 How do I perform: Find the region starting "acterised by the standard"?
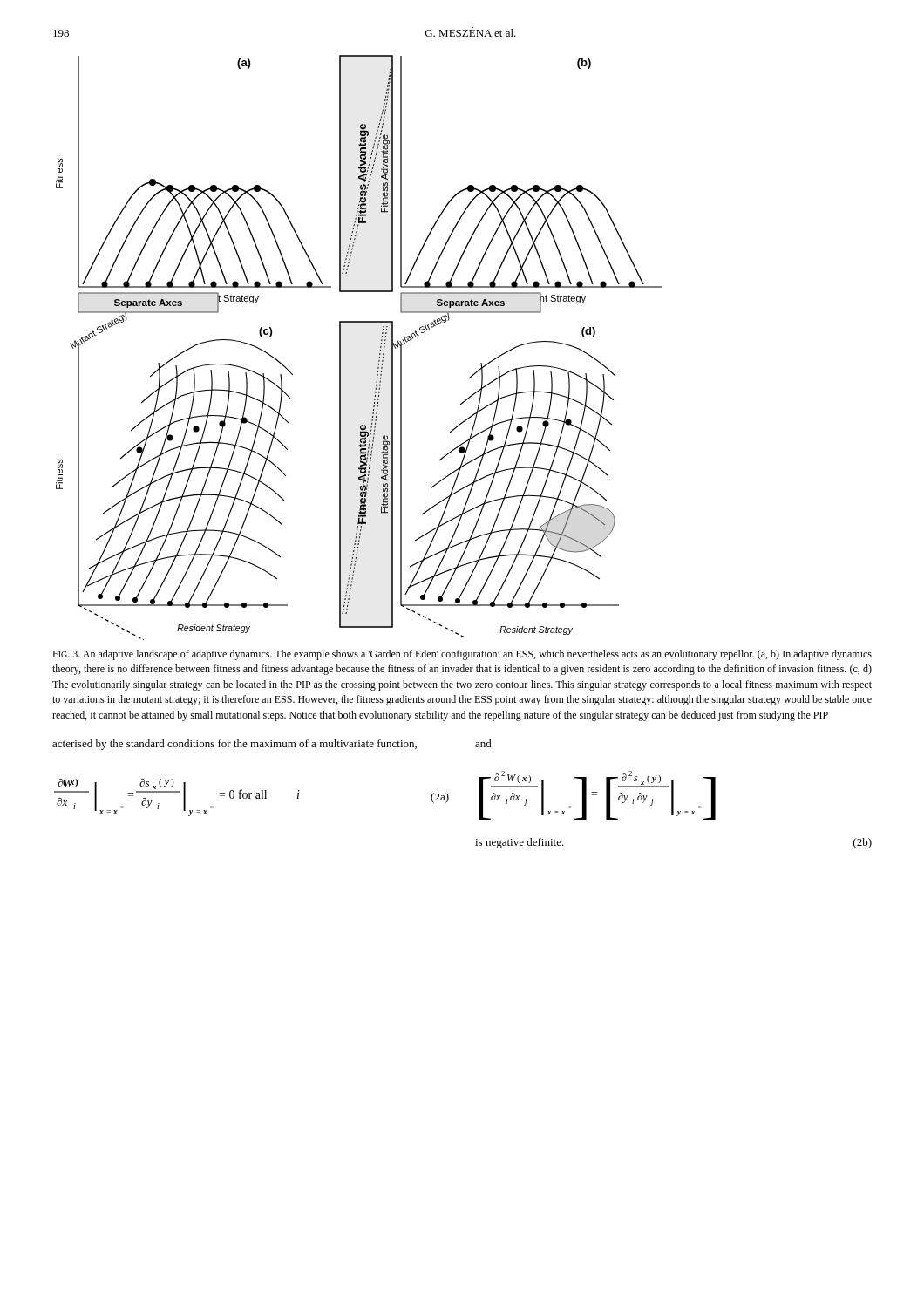(235, 743)
